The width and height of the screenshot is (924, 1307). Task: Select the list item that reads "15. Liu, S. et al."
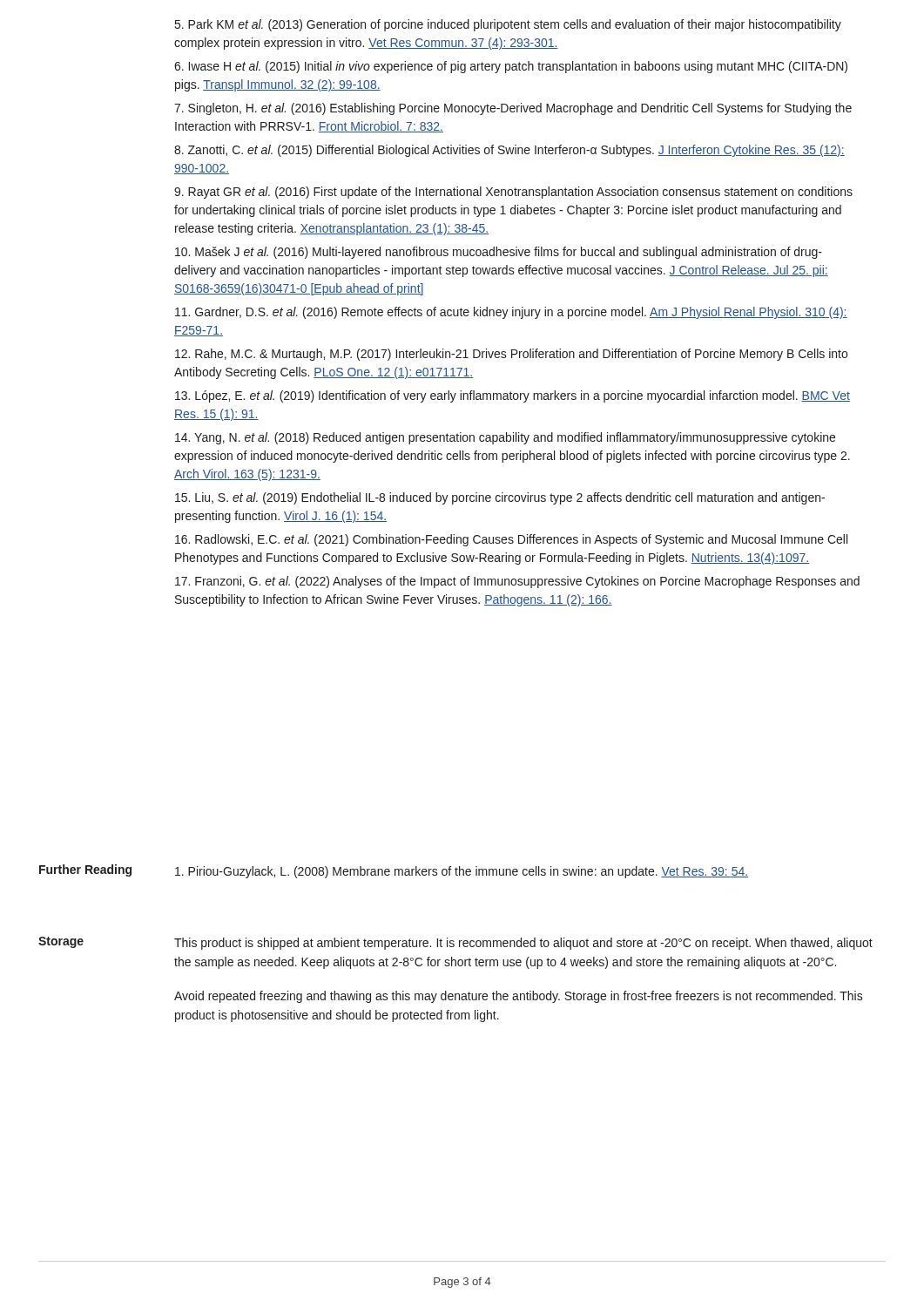coord(500,507)
